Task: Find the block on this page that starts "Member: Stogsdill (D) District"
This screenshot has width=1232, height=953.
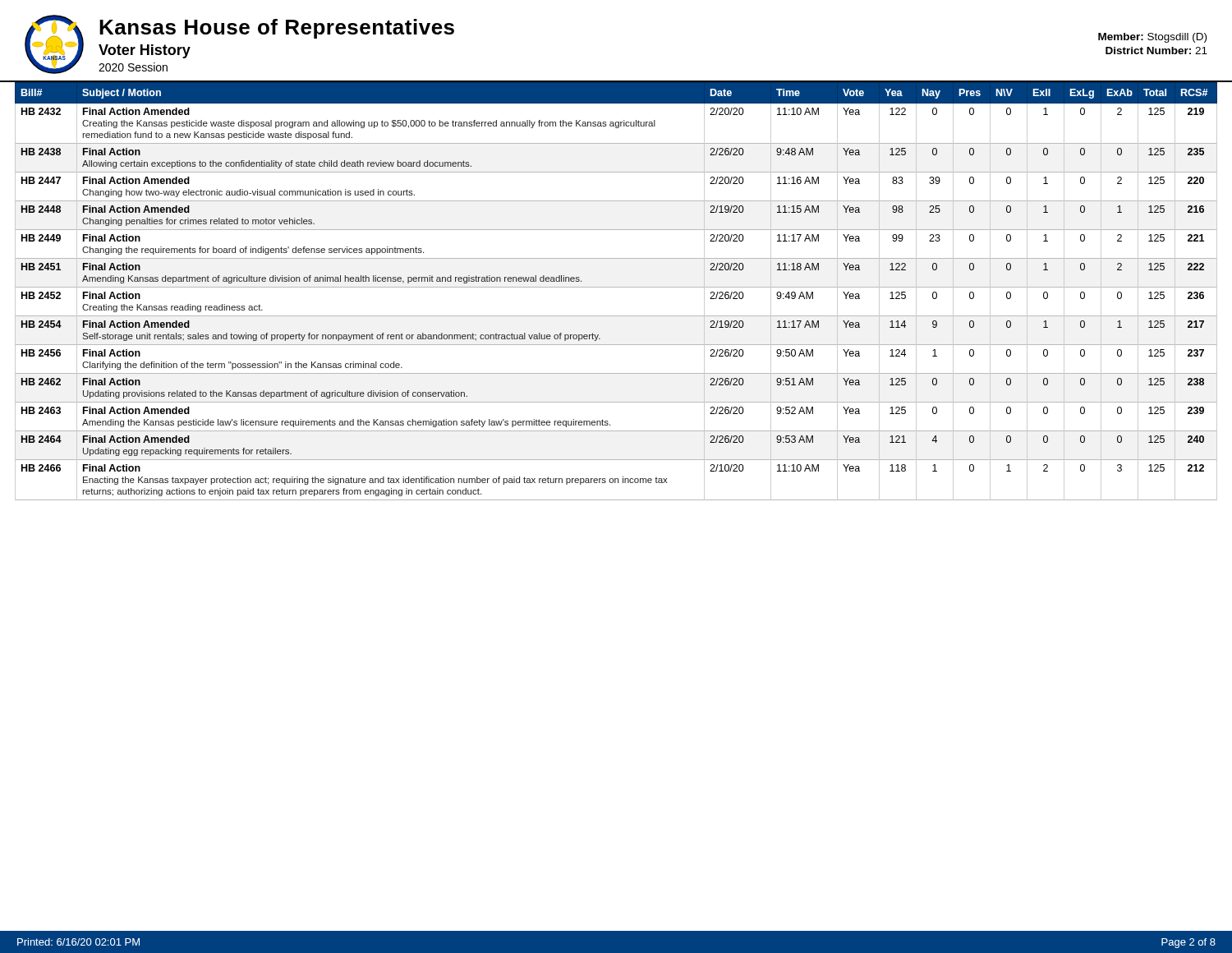Action: 1153,44
